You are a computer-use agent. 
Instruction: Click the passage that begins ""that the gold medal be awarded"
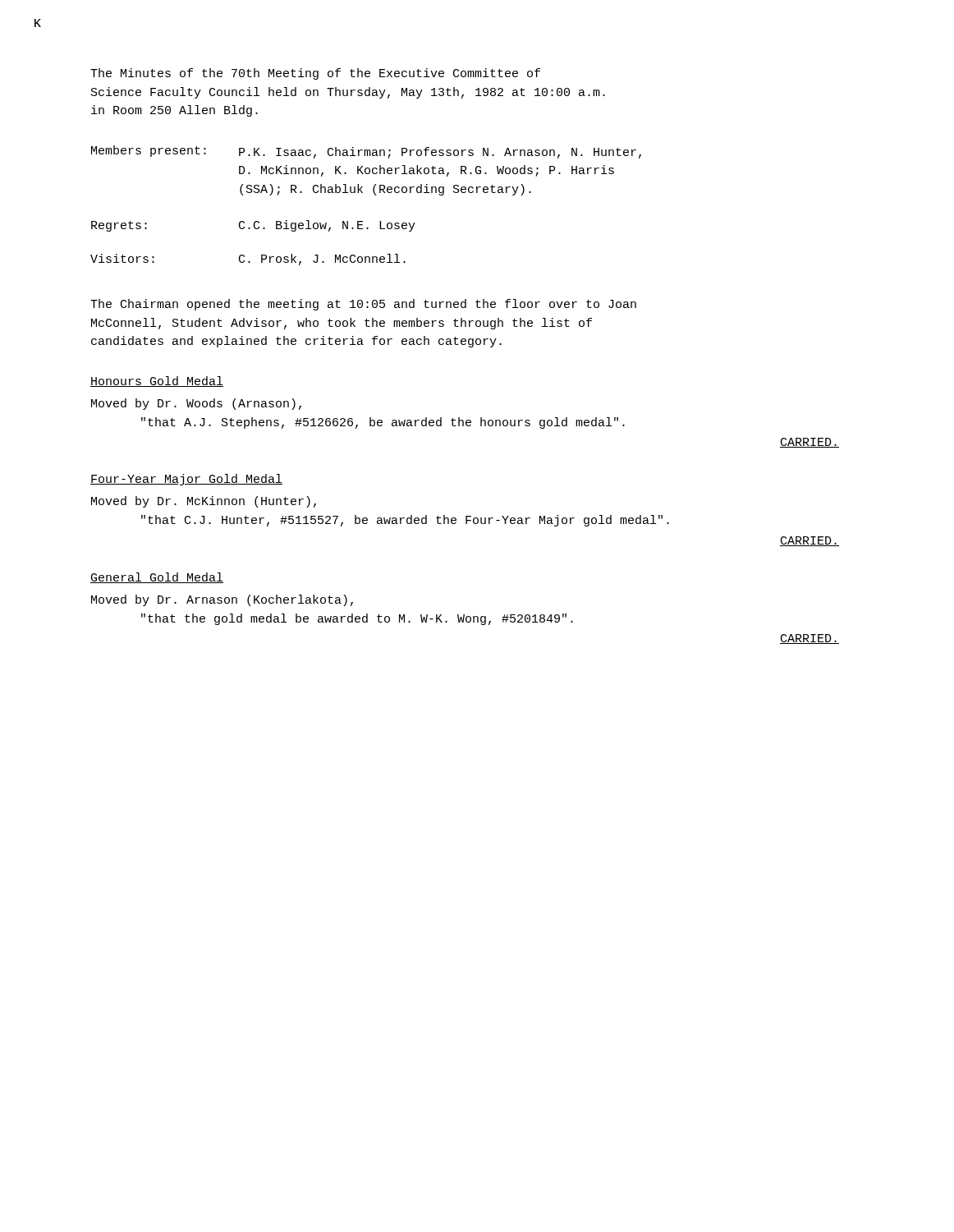(x=358, y=619)
